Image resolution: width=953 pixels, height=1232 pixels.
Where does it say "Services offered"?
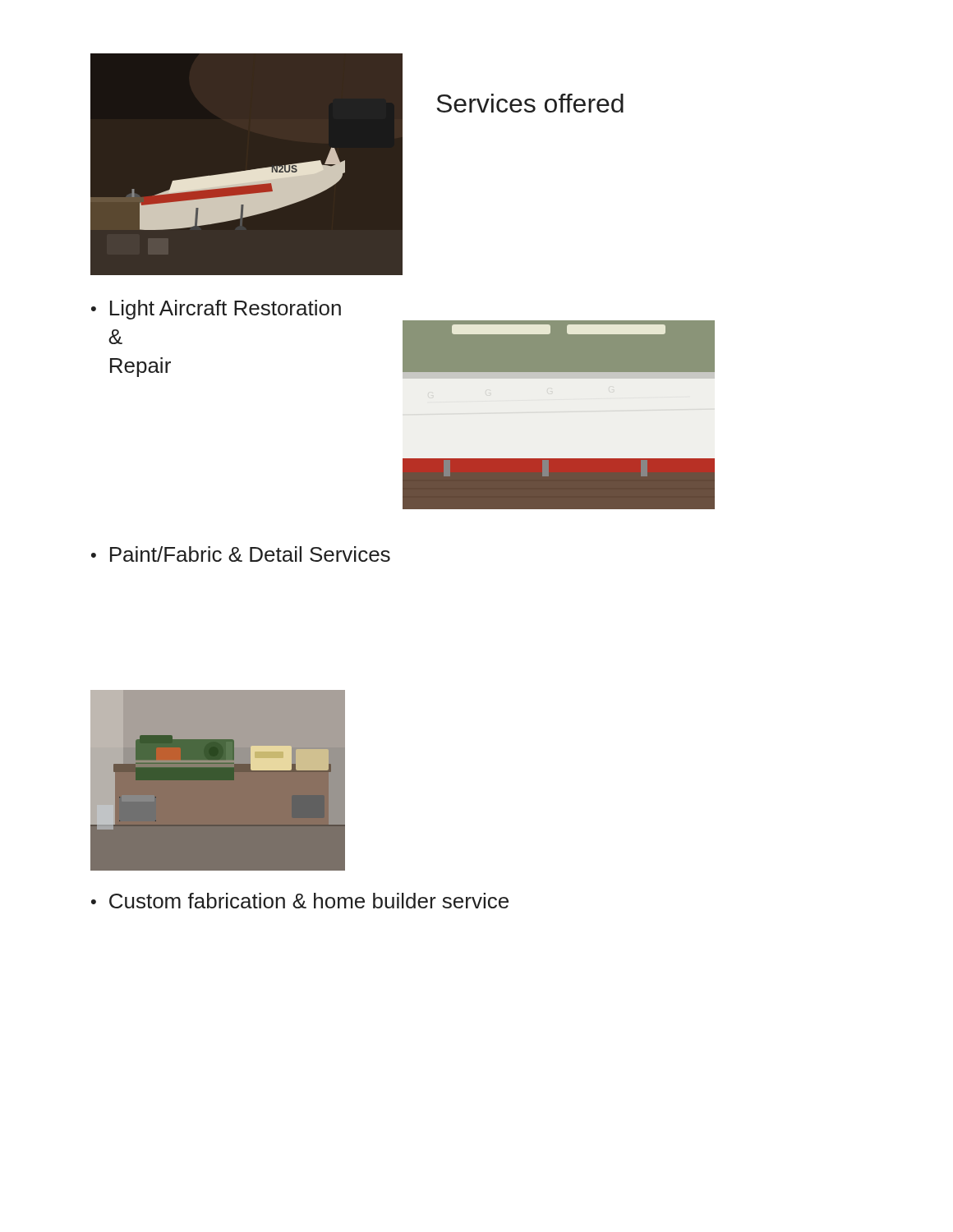(x=530, y=103)
